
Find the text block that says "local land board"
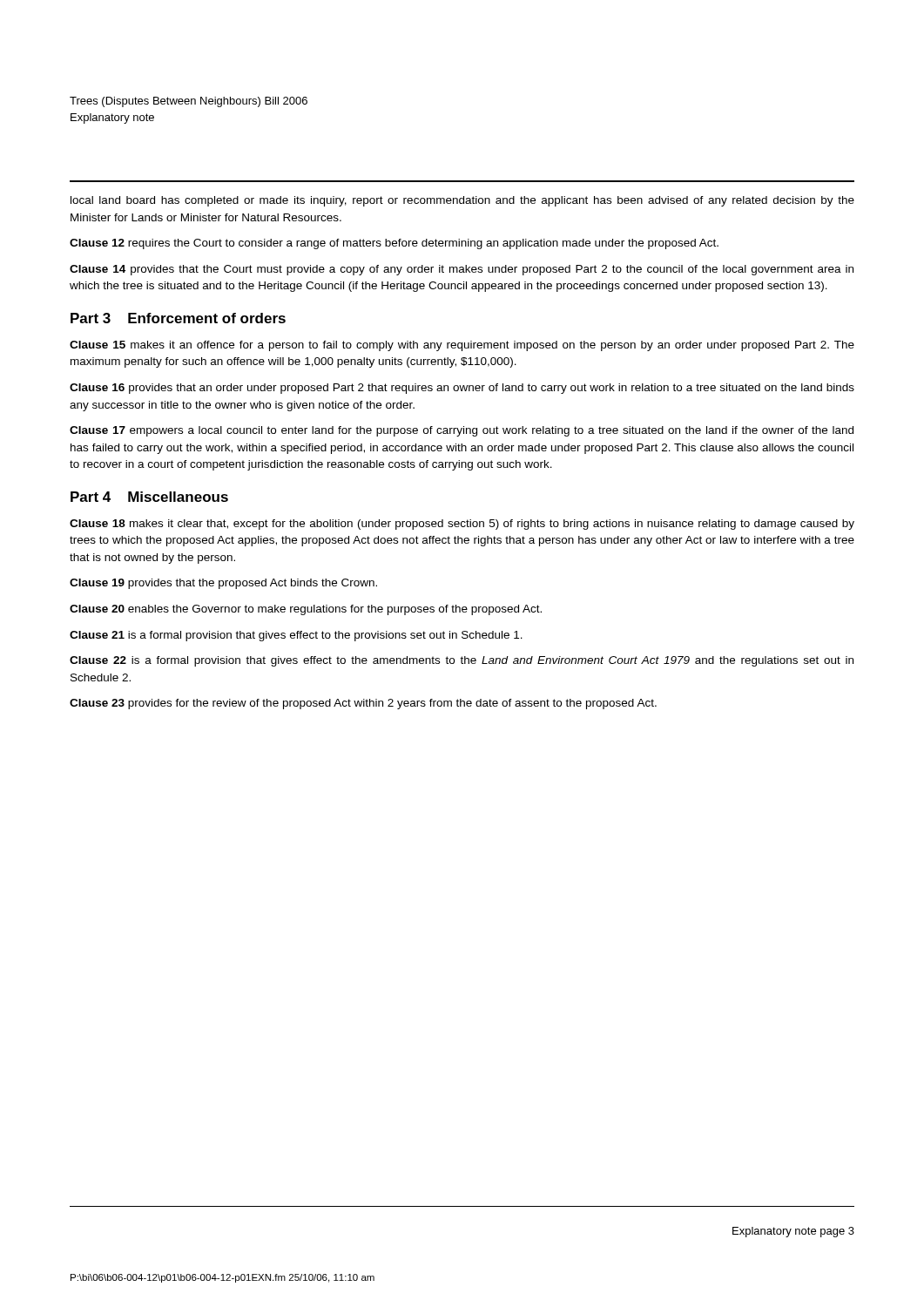(x=462, y=208)
